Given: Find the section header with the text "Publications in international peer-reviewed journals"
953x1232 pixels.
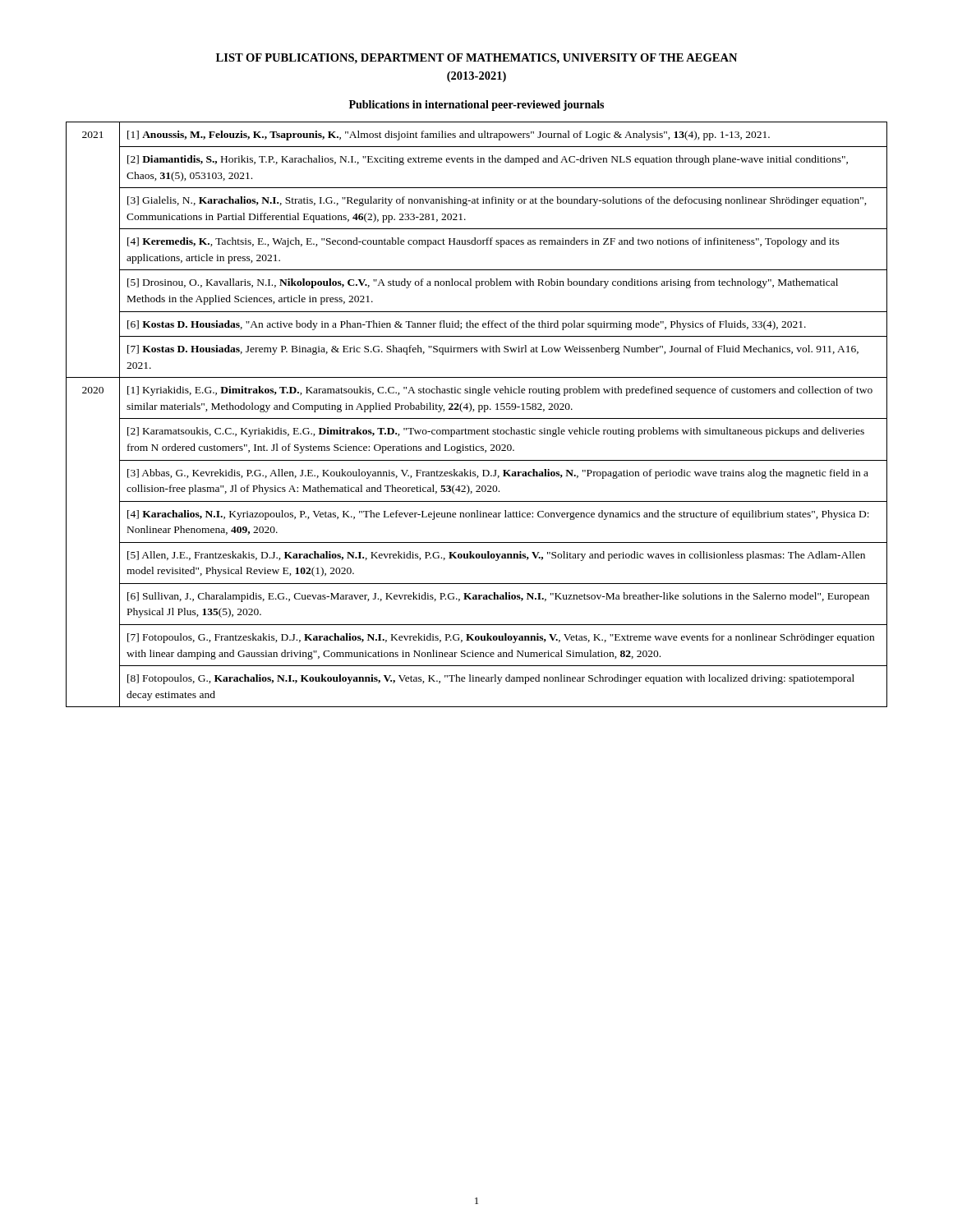Looking at the screenshot, I should pos(476,104).
